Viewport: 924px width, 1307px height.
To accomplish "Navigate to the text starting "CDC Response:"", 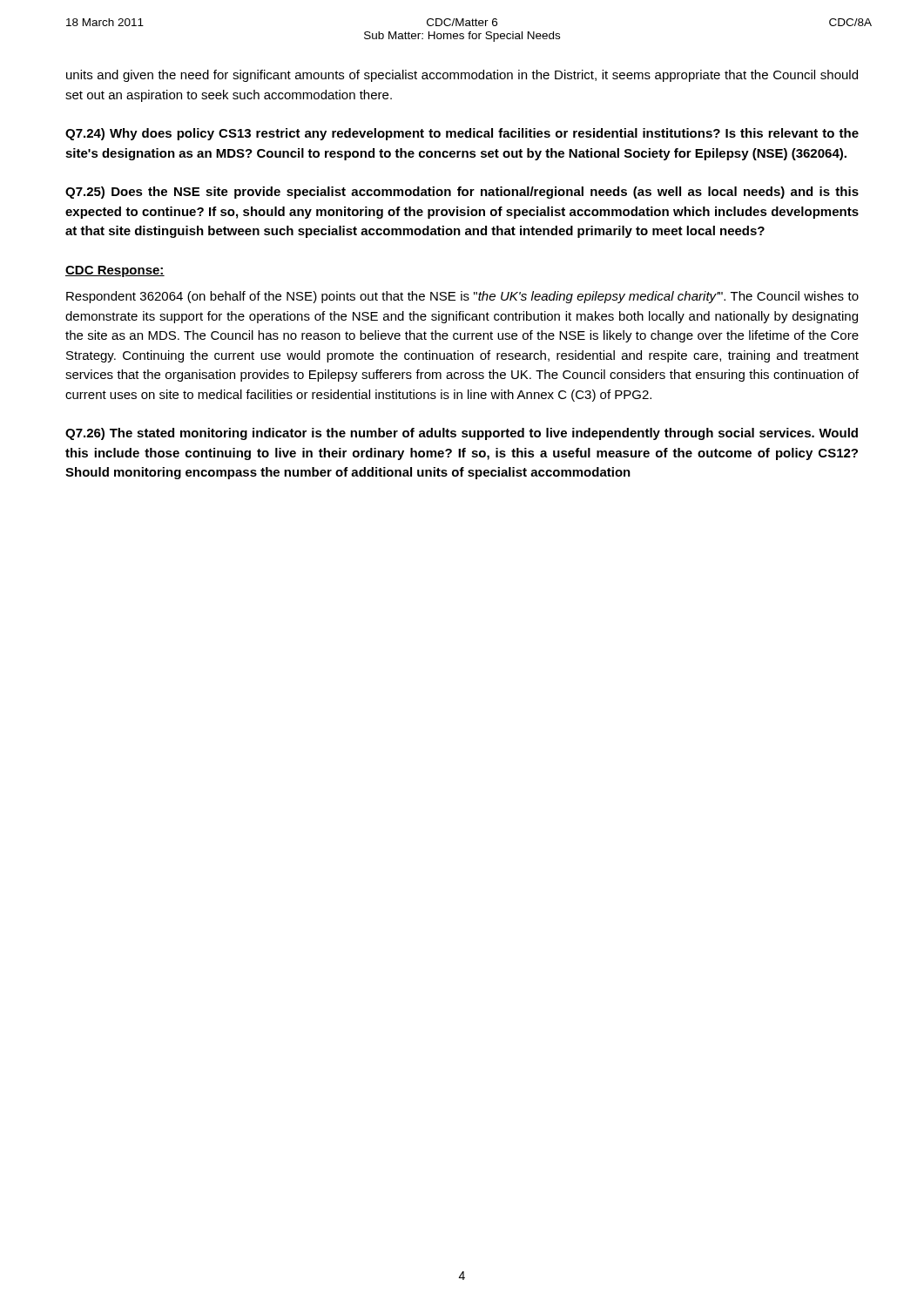I will tap(115, 271).
